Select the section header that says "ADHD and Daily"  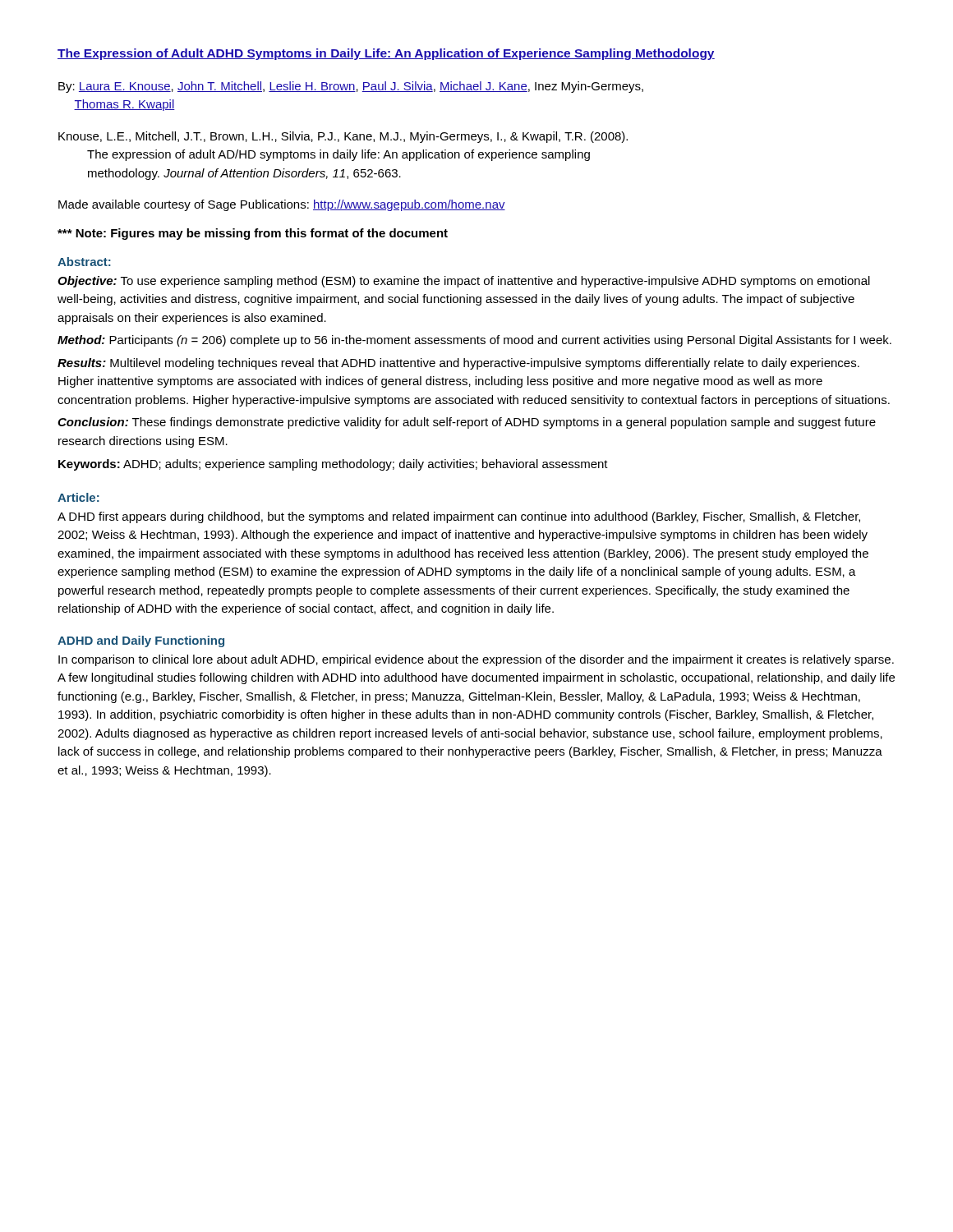(x=141, y=640)
